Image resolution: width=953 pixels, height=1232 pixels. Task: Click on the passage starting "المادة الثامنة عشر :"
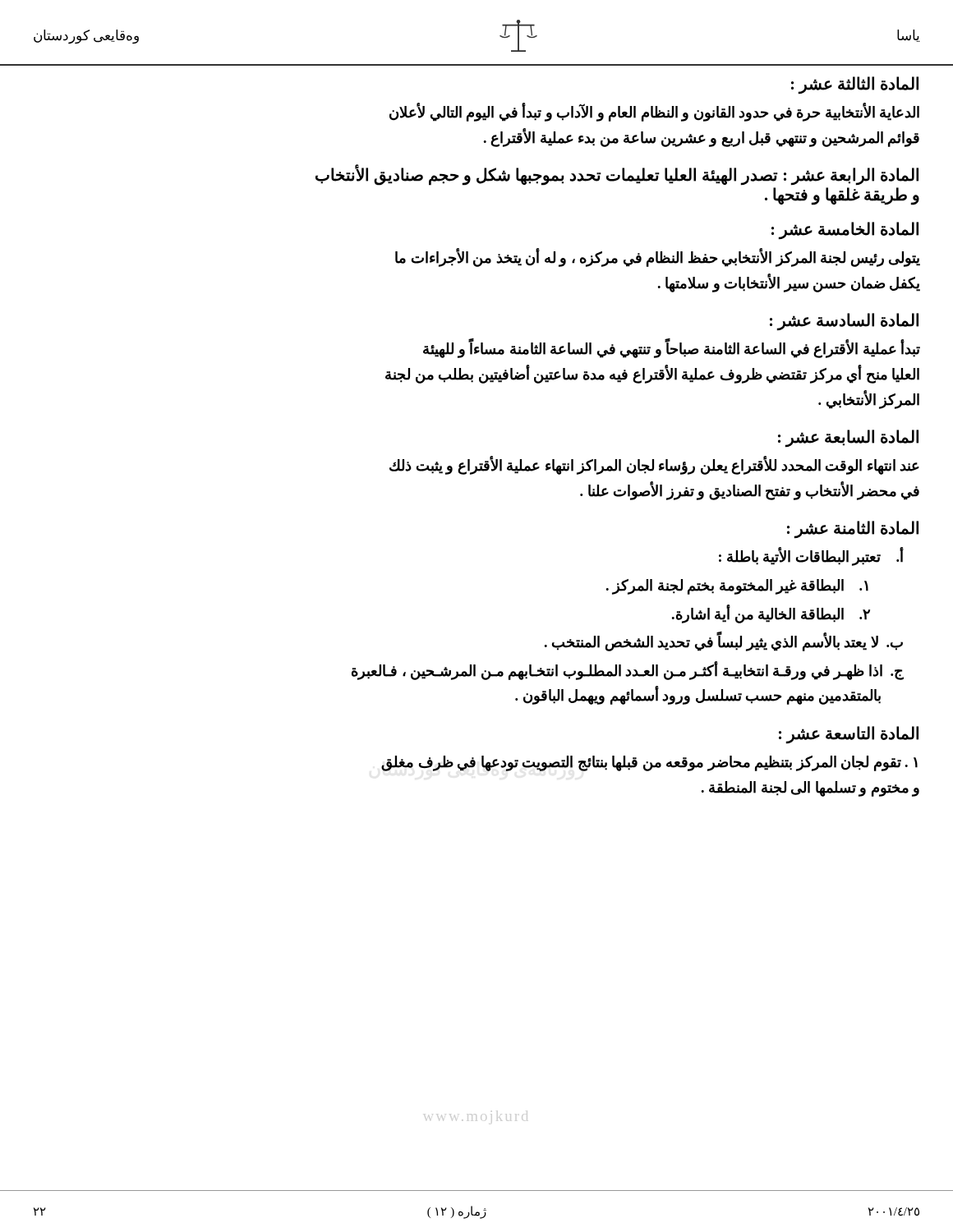(853, 528)
